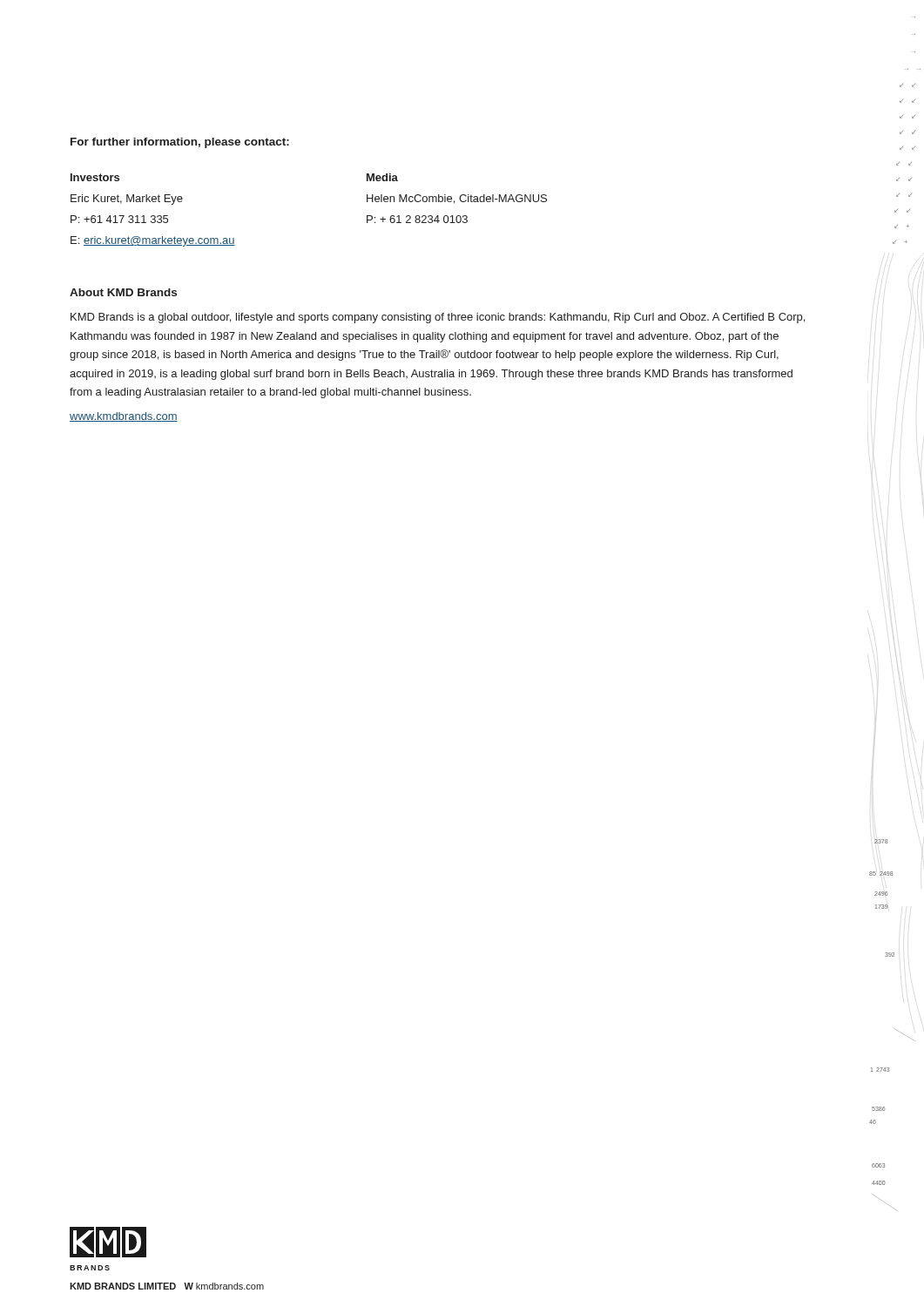The image size is (924, 1307).
Task: Find the logo
Action: (x=167, y=1252)
